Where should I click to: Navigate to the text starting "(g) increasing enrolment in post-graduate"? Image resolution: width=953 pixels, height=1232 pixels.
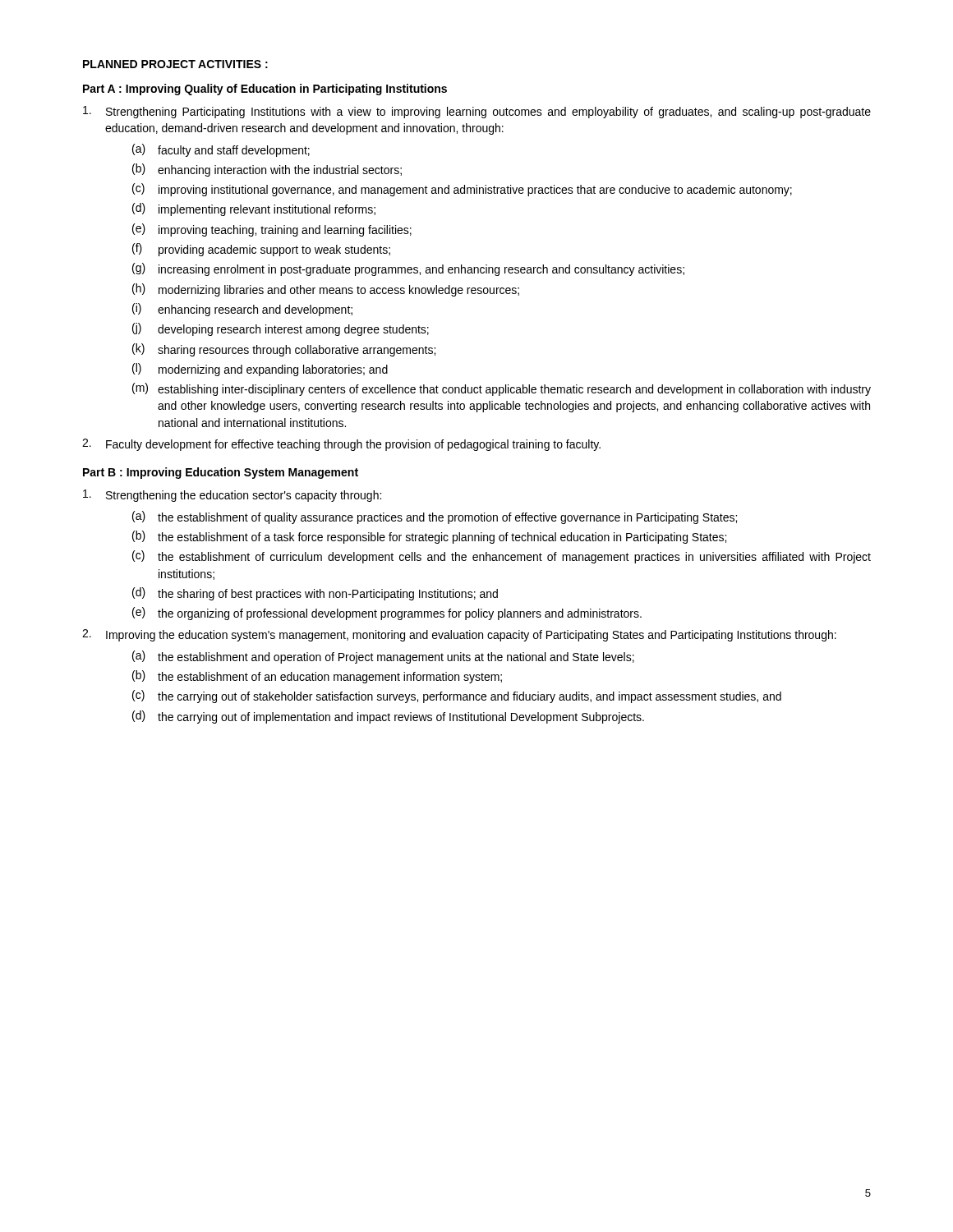[501, 270]
